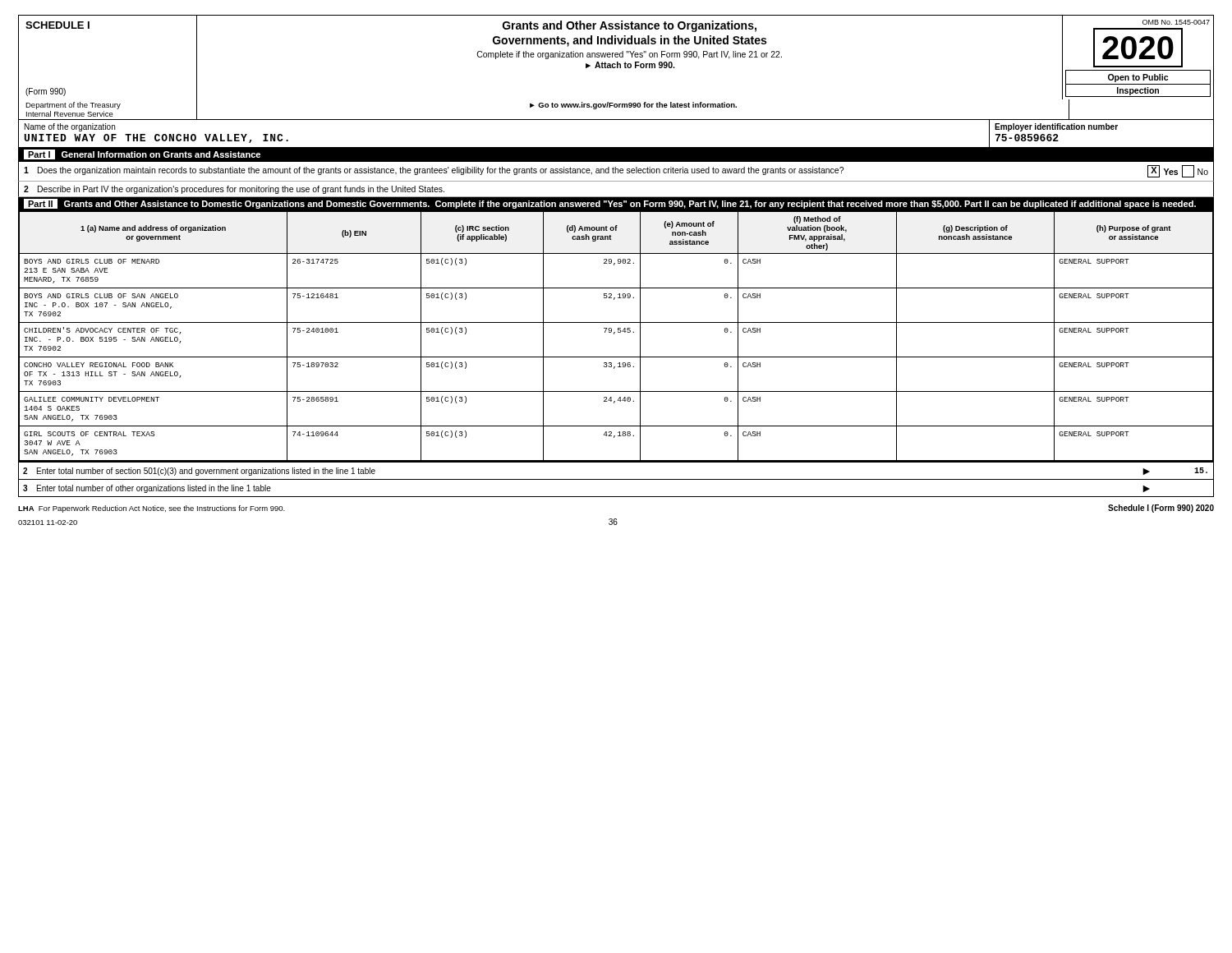Click on the text starting "1 Does the organization maintain records to"

616,171
